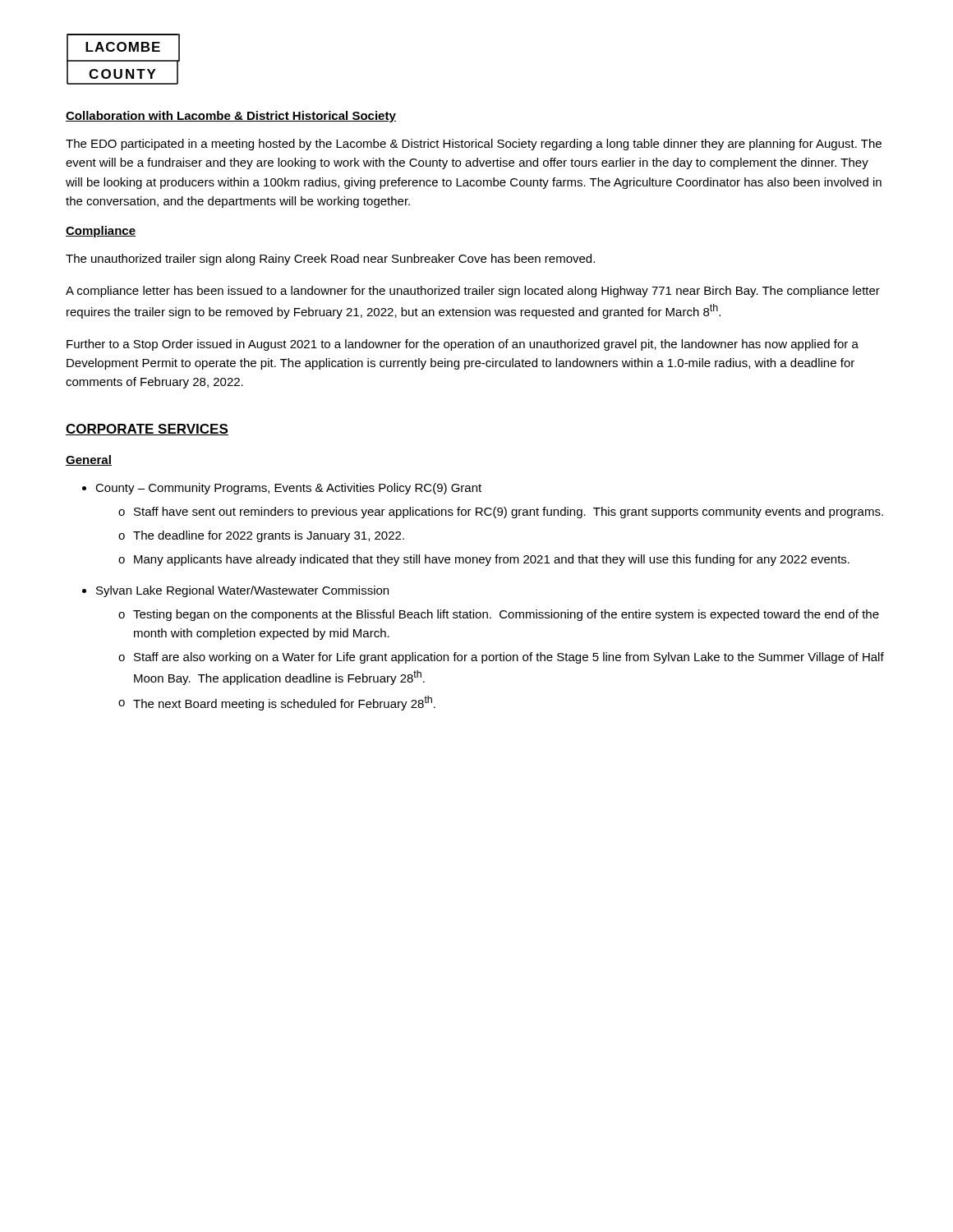Select the element starting "Further to a Stop Order"
The width and height of the screenshot is (953, 1232).
462,363
